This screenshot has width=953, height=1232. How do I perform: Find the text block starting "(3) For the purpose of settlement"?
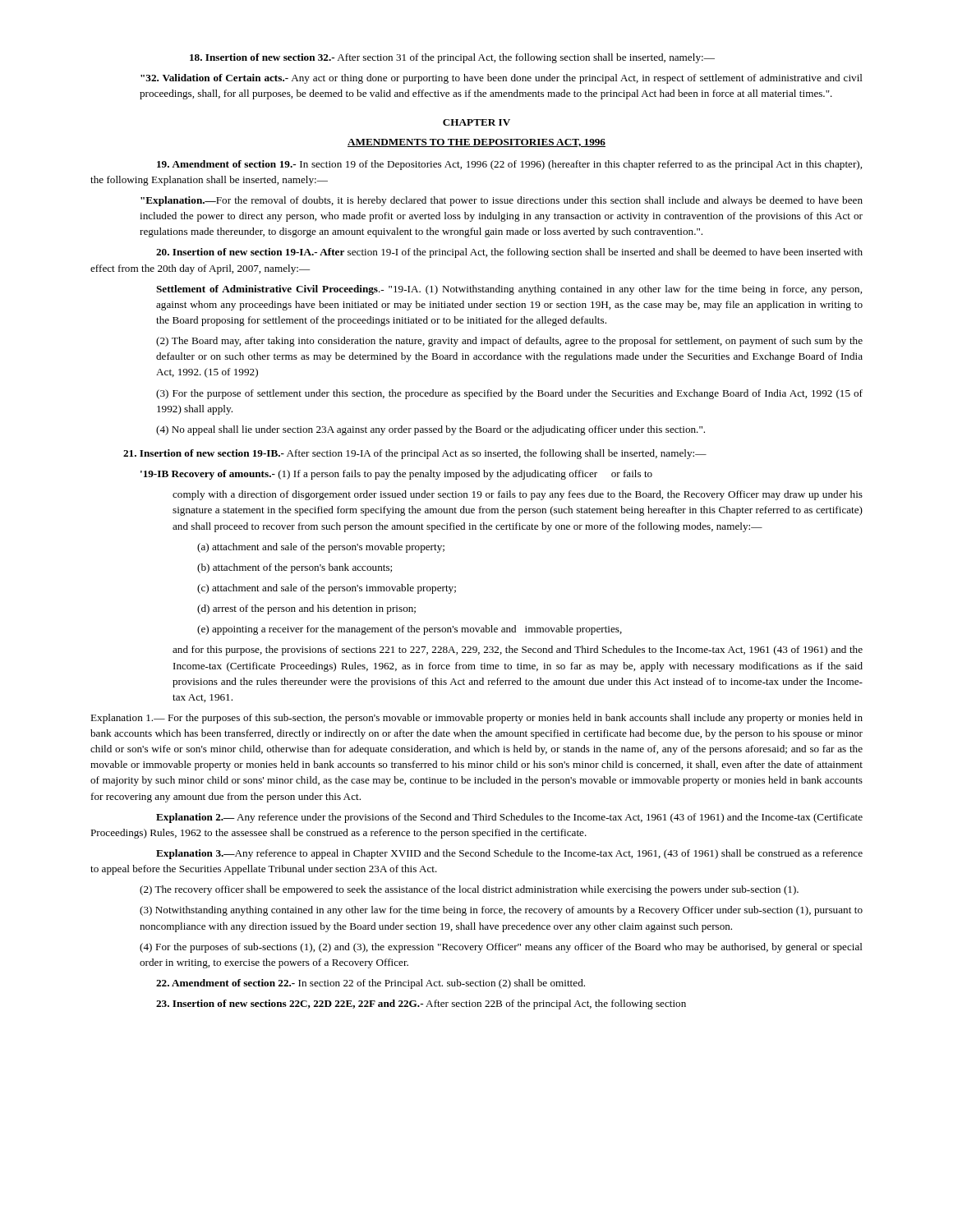click(x=509, y=400)
